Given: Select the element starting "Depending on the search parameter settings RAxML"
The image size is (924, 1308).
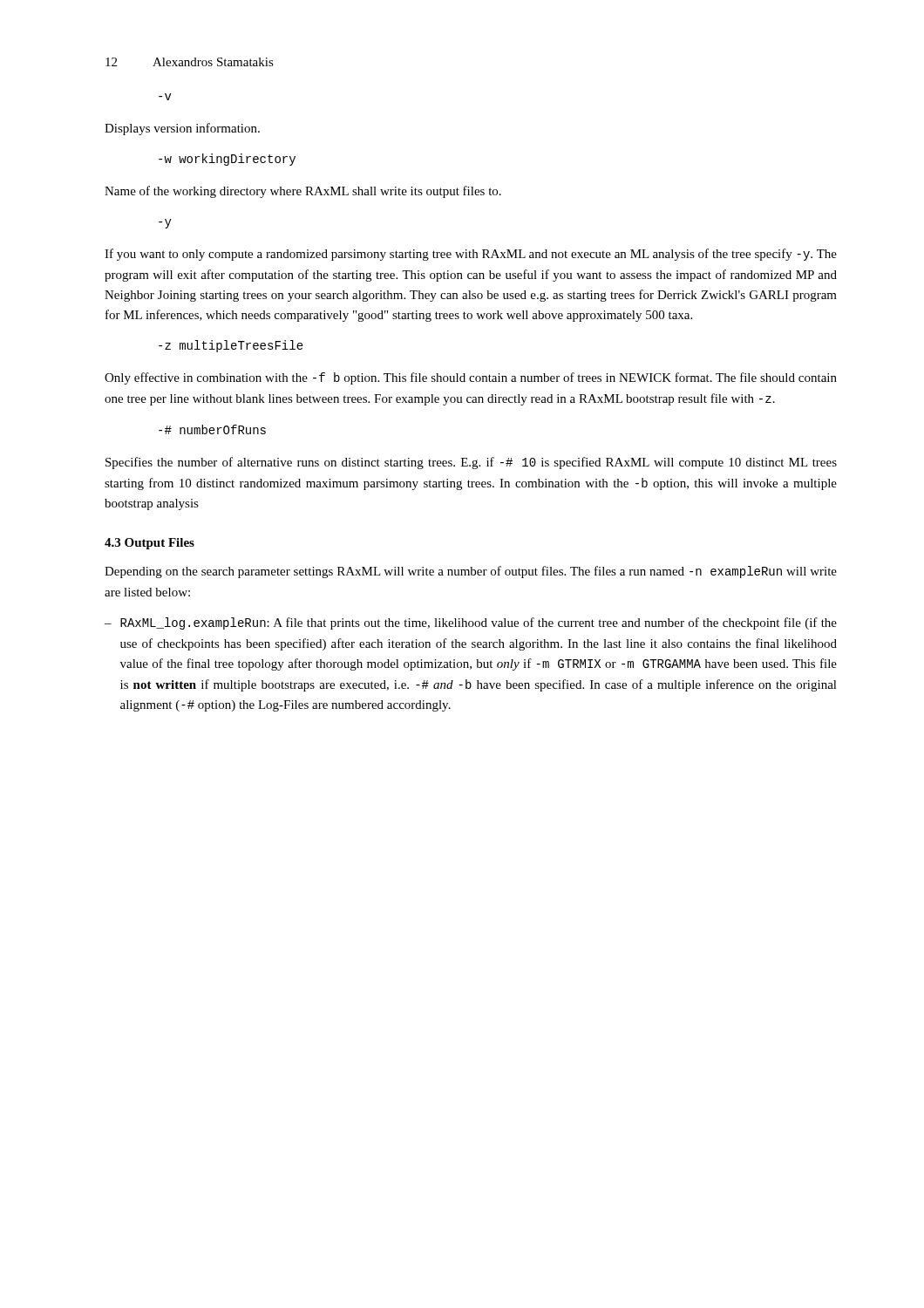Looking at the screenshot, I should click(x=471, y=581).
